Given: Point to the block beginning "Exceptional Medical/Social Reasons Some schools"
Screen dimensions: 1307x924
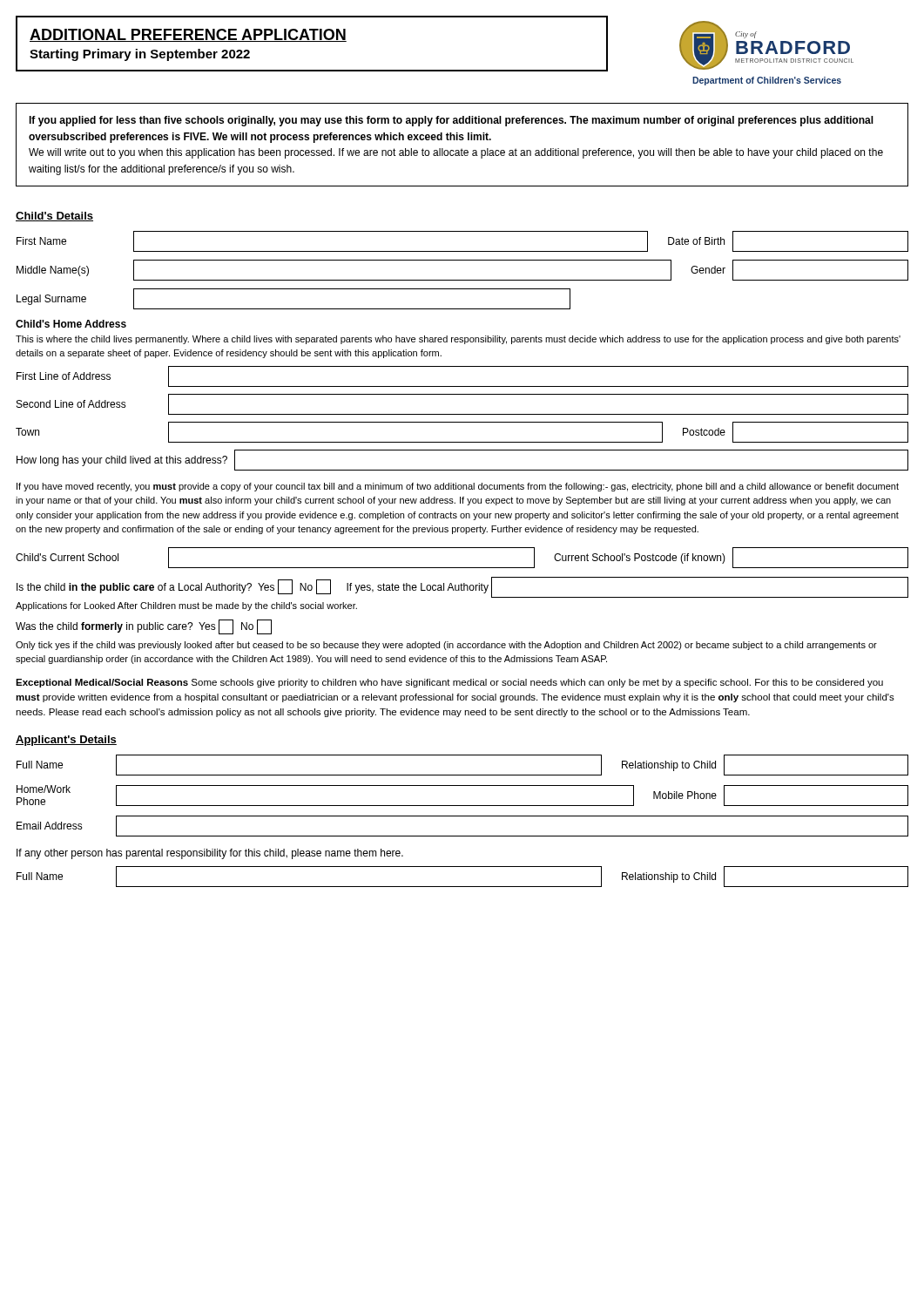Looking at the screenshot, I should pos(455,697).
